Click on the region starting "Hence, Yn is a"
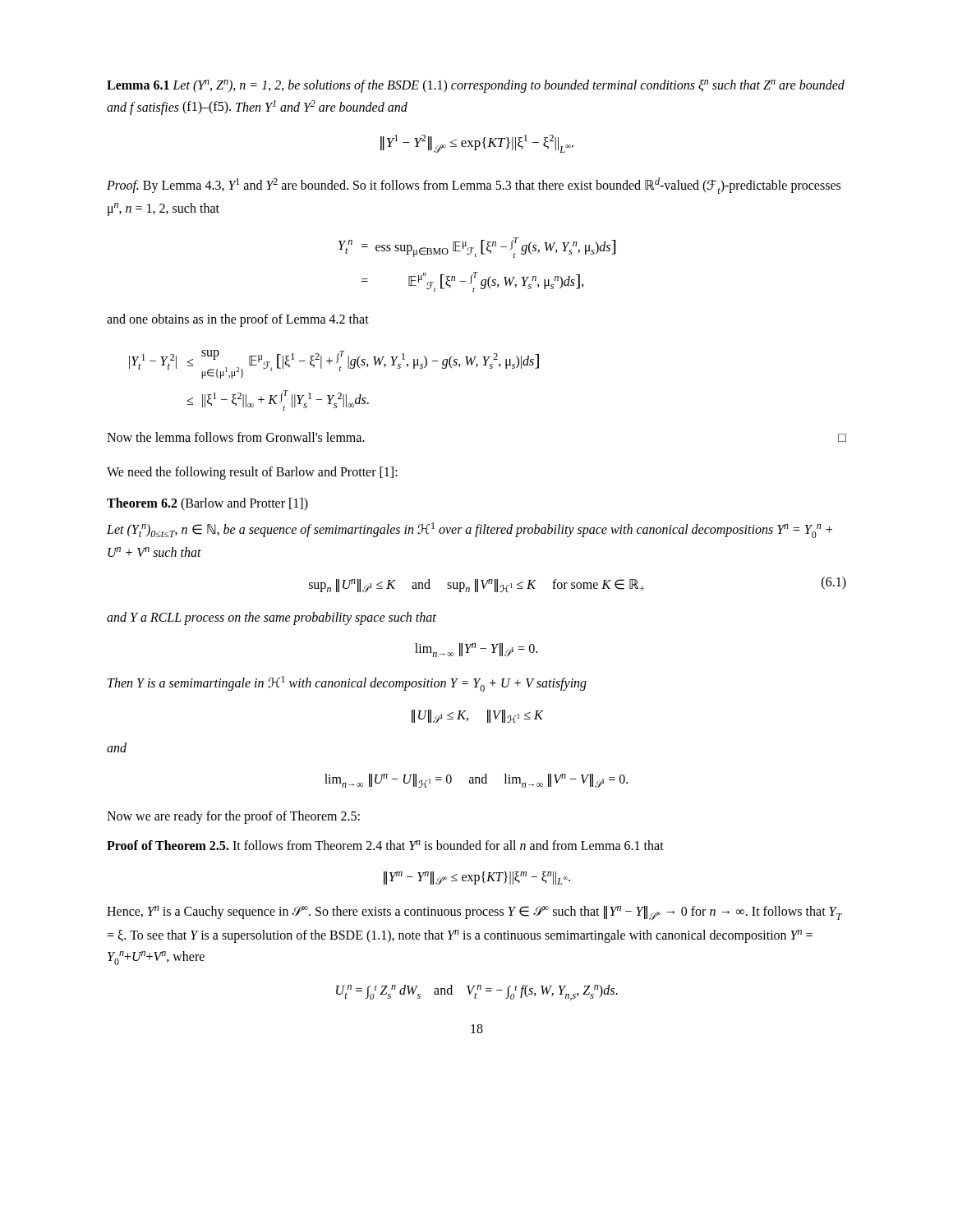The height and width of the screenshot is (1232, 953). pyautogui.click(x=474, y=935)
